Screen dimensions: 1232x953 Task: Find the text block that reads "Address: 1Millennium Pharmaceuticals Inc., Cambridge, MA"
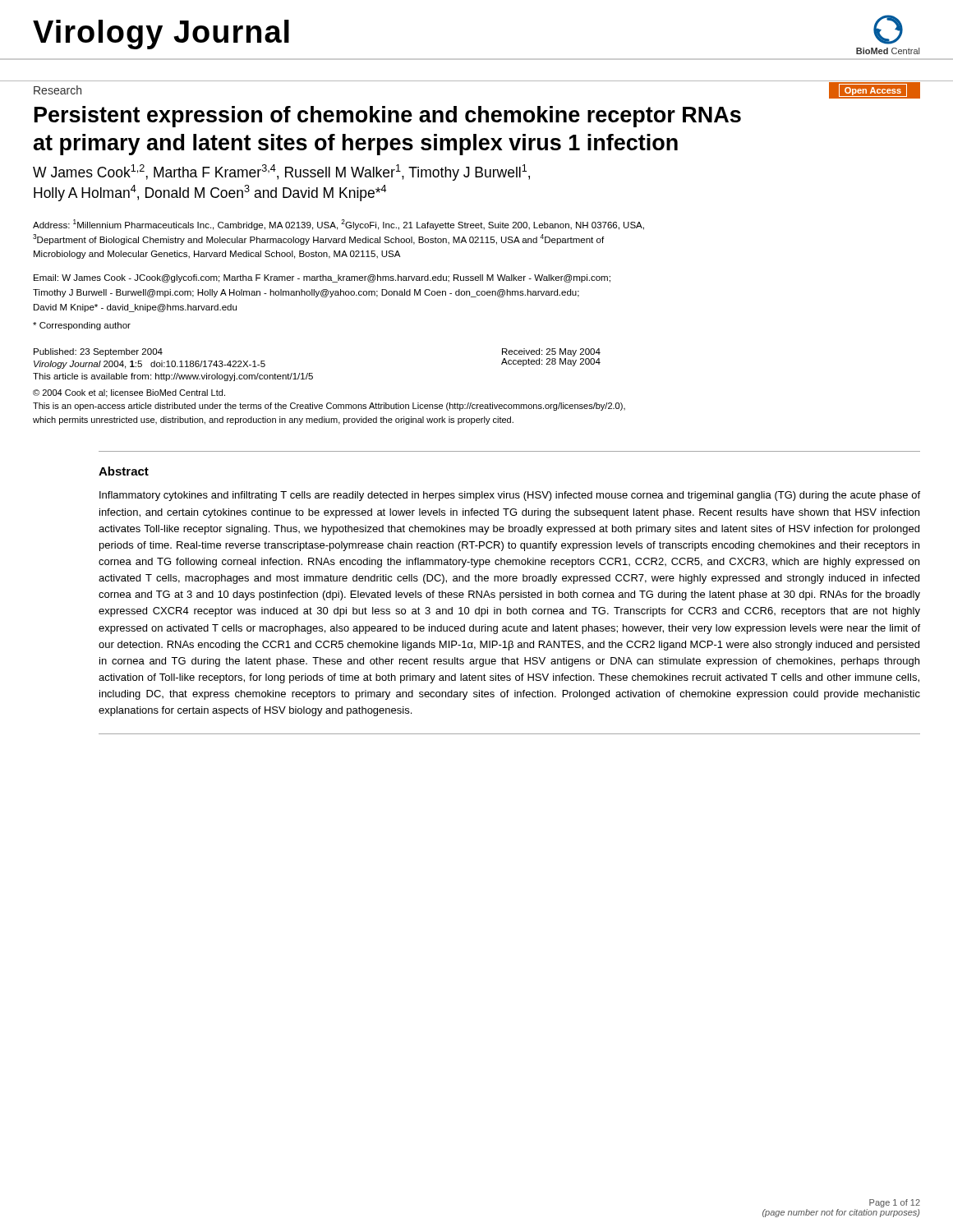click(x=339, y=239)
